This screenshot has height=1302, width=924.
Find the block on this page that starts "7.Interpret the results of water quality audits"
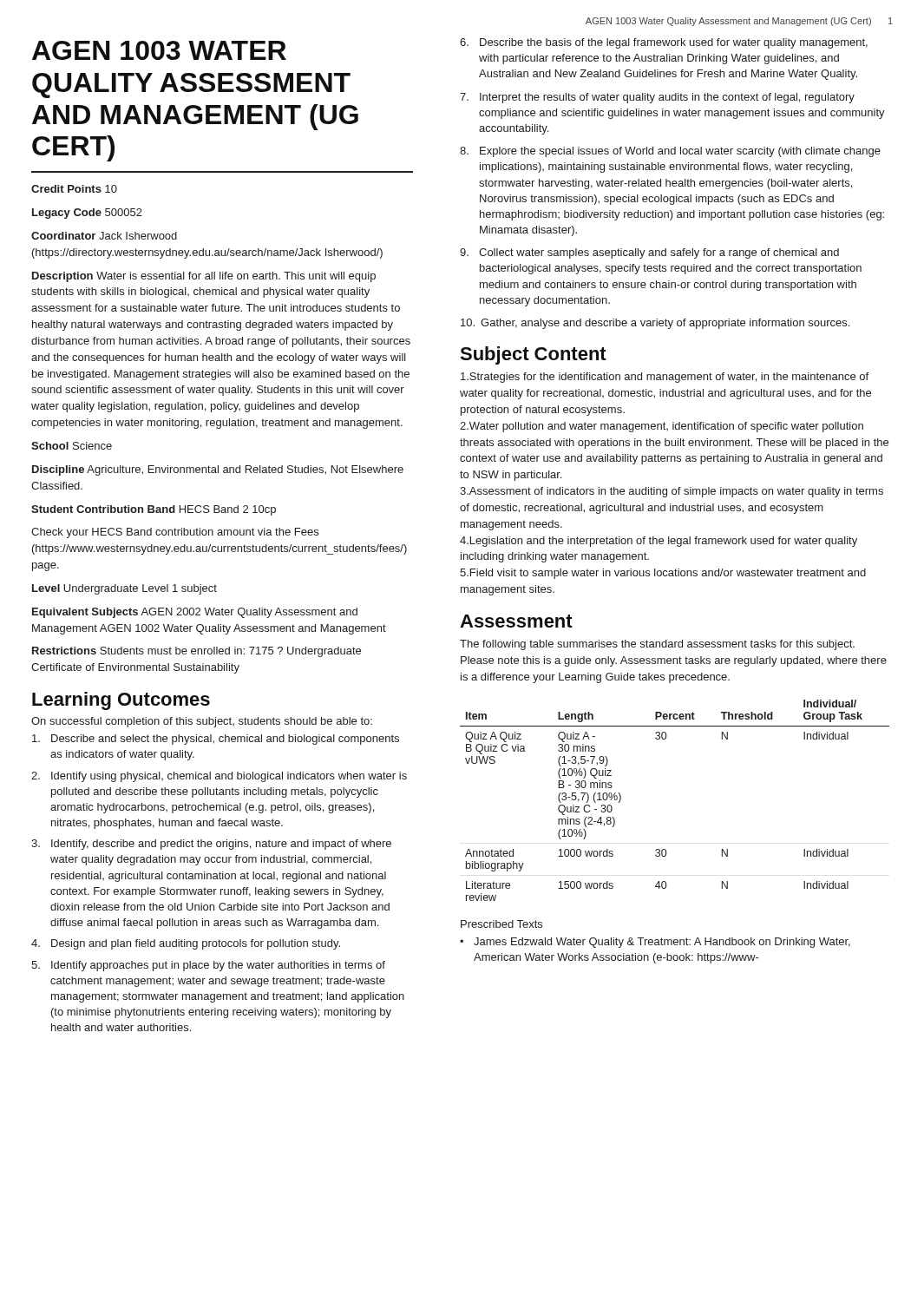tap(675, 113)
